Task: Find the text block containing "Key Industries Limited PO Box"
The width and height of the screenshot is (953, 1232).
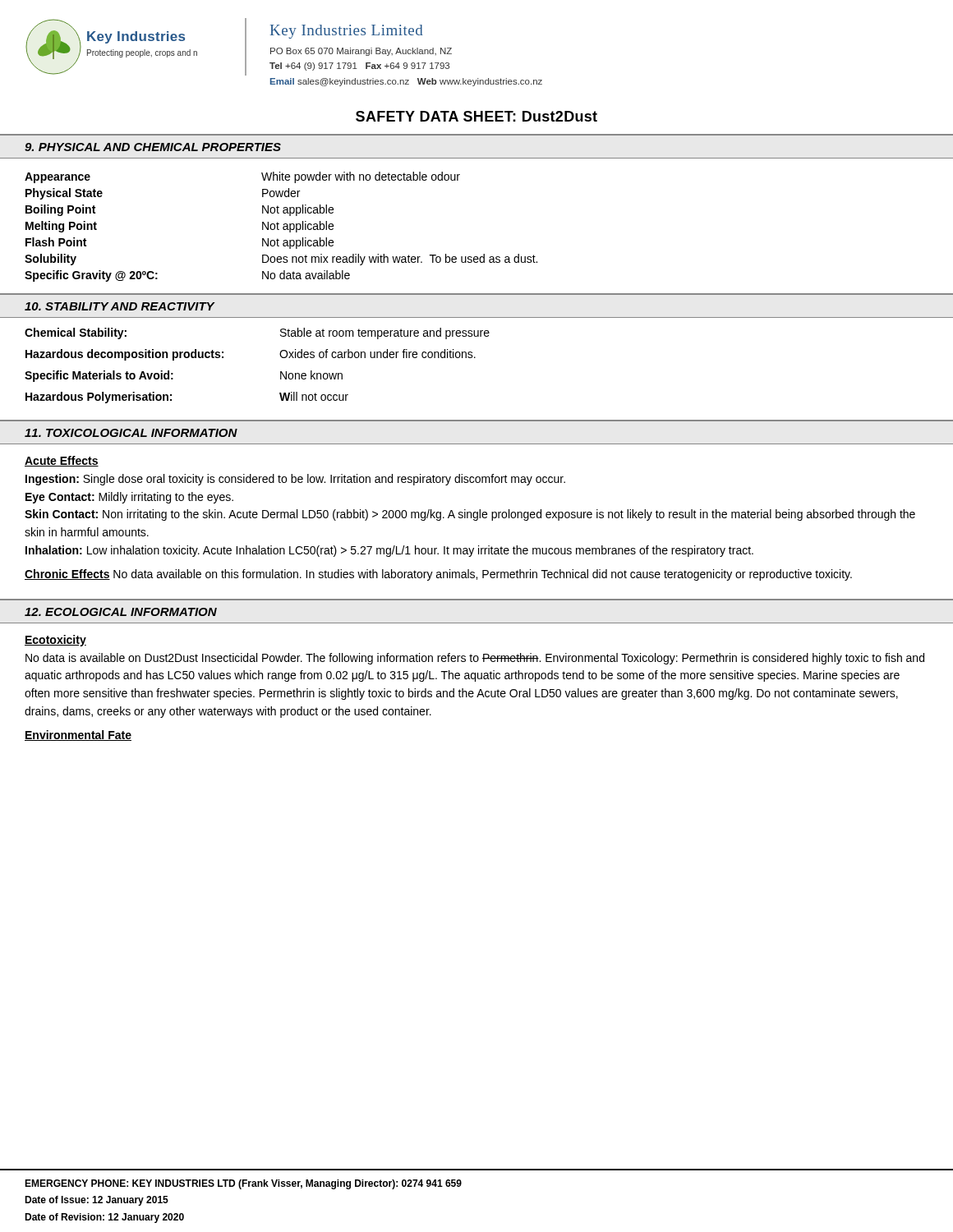Action: [x=406, y=55]
